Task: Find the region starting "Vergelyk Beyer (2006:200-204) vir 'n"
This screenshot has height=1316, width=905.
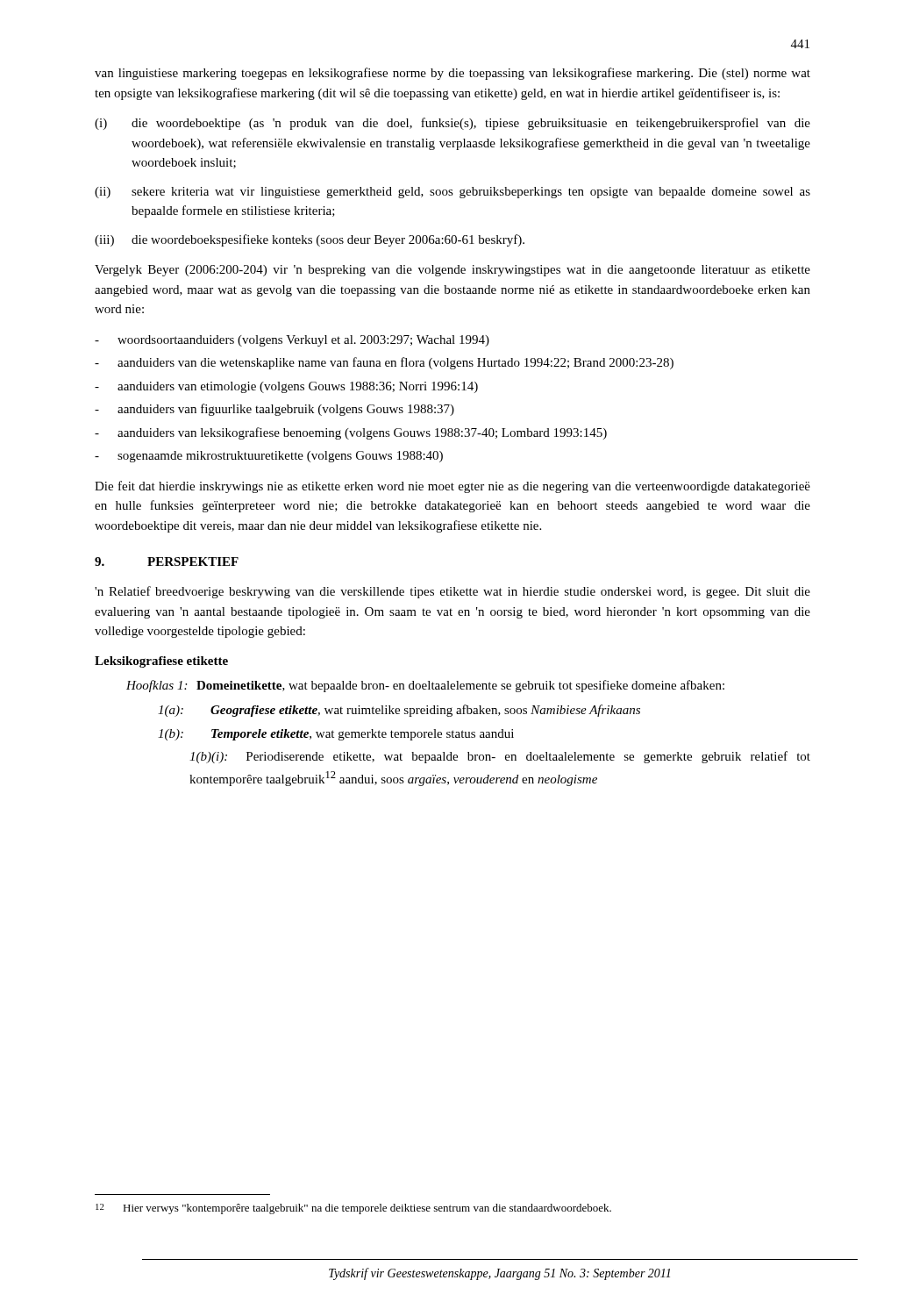Action: (452, 289)
